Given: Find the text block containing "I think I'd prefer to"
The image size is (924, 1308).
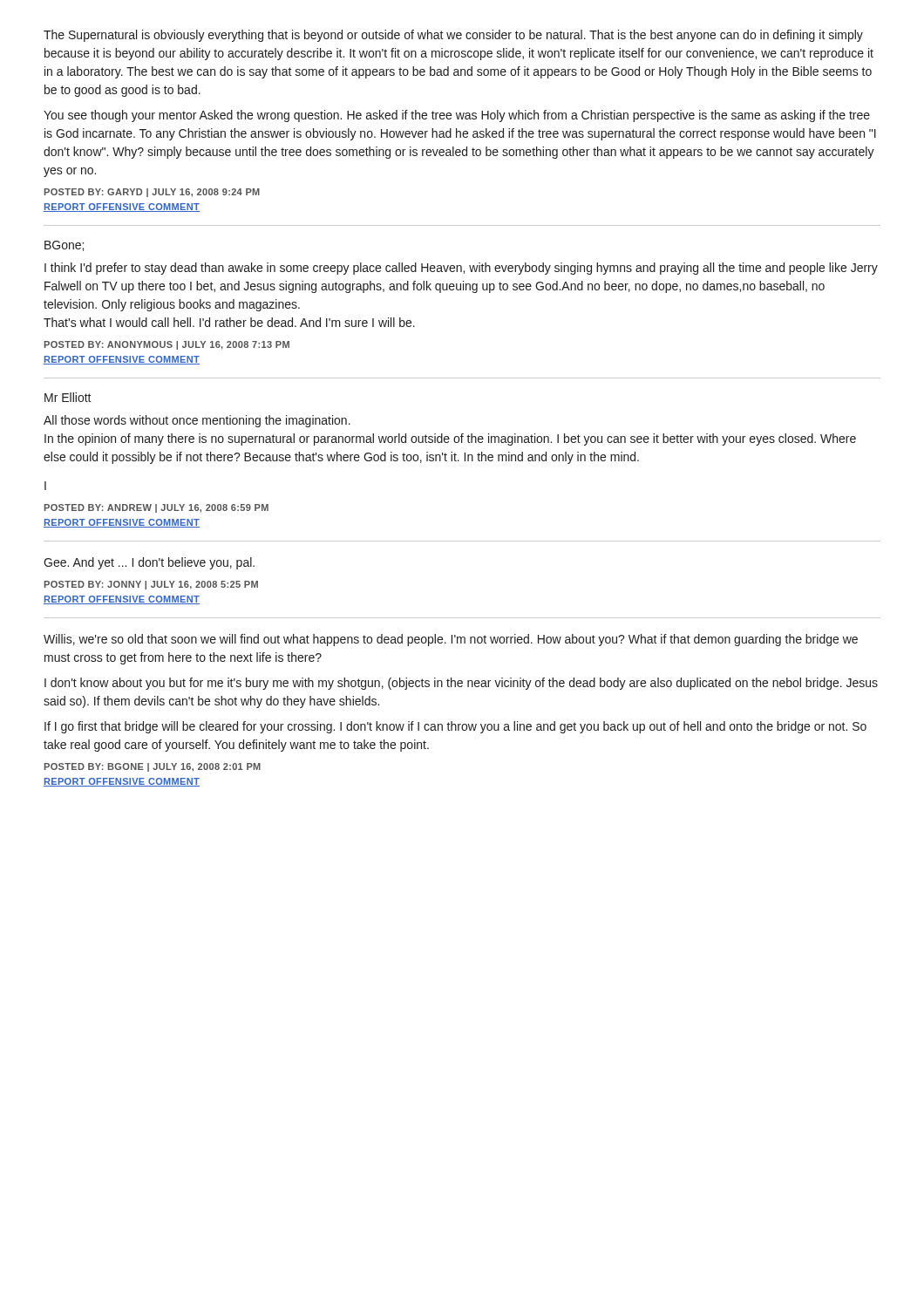Looking at the screenshot, I should 461,295.
